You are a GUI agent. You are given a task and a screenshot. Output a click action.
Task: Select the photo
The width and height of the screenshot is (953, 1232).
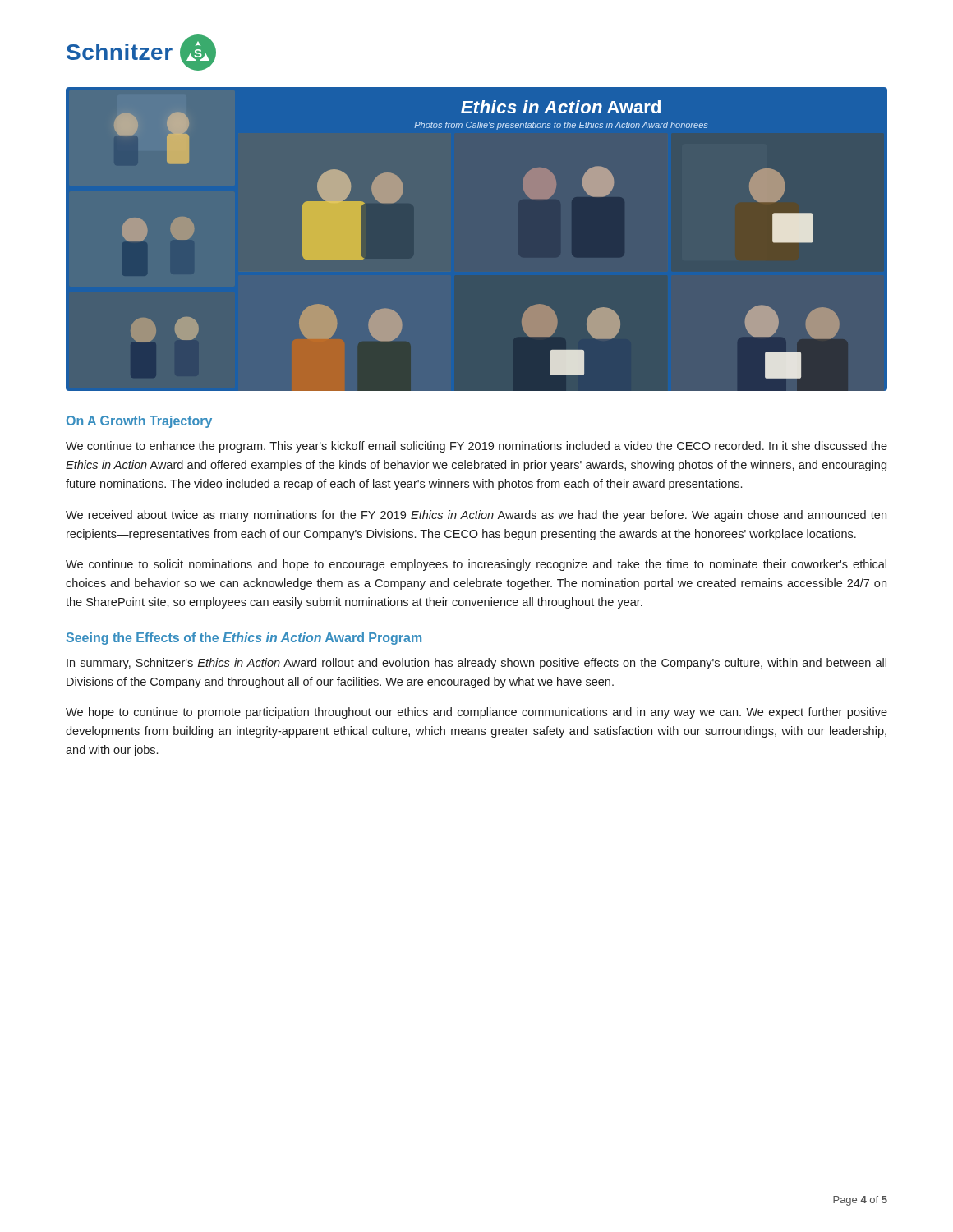tap(476, 239)
